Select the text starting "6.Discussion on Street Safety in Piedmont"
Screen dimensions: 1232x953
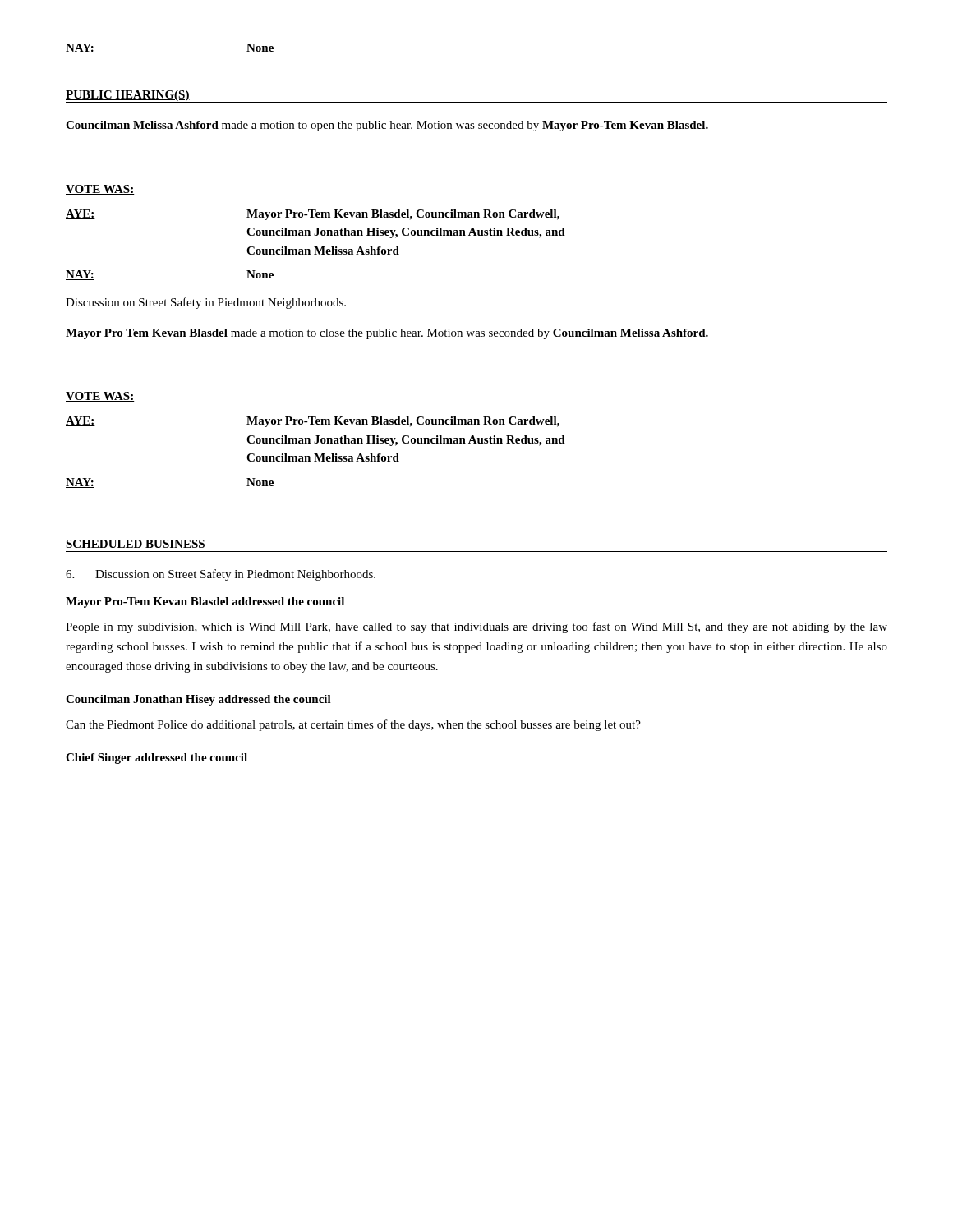point(221,574)
